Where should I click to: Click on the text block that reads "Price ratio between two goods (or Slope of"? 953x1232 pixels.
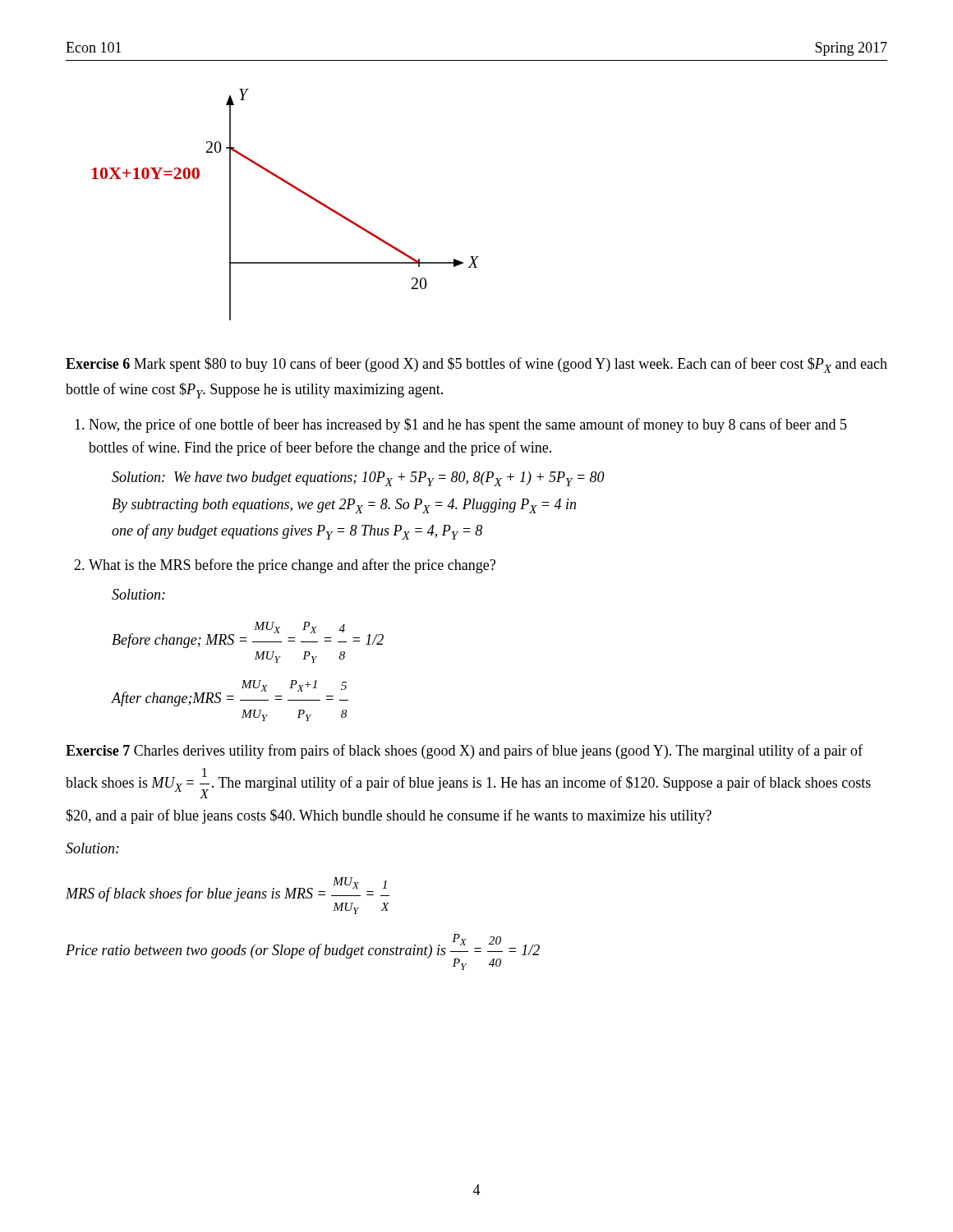pos(476,952)
